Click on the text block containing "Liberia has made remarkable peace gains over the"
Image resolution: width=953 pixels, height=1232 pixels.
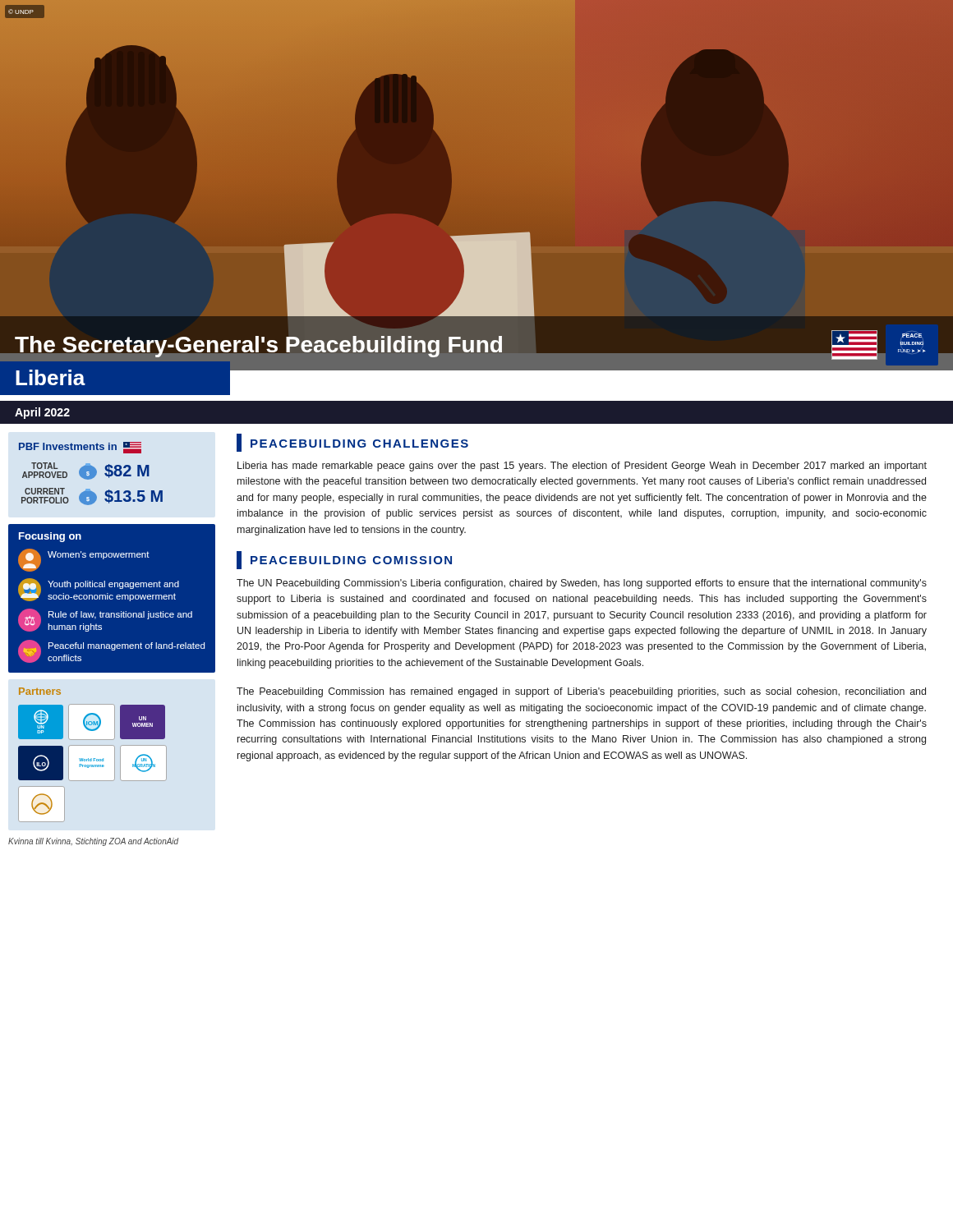tap(582, 497)
